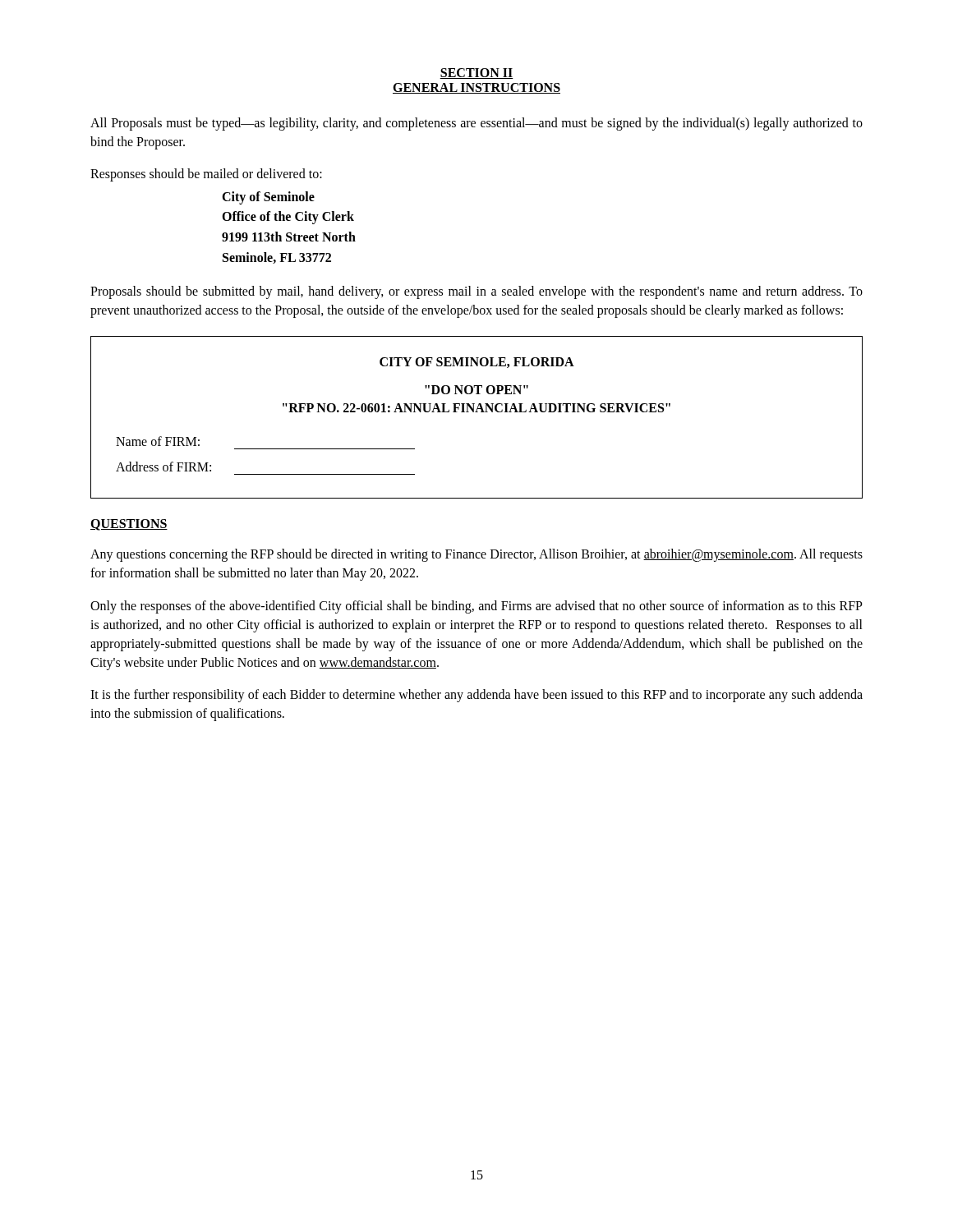
Task: Find the block on this page that starts "It is the further responsibility"
Action: coord(476,704)
